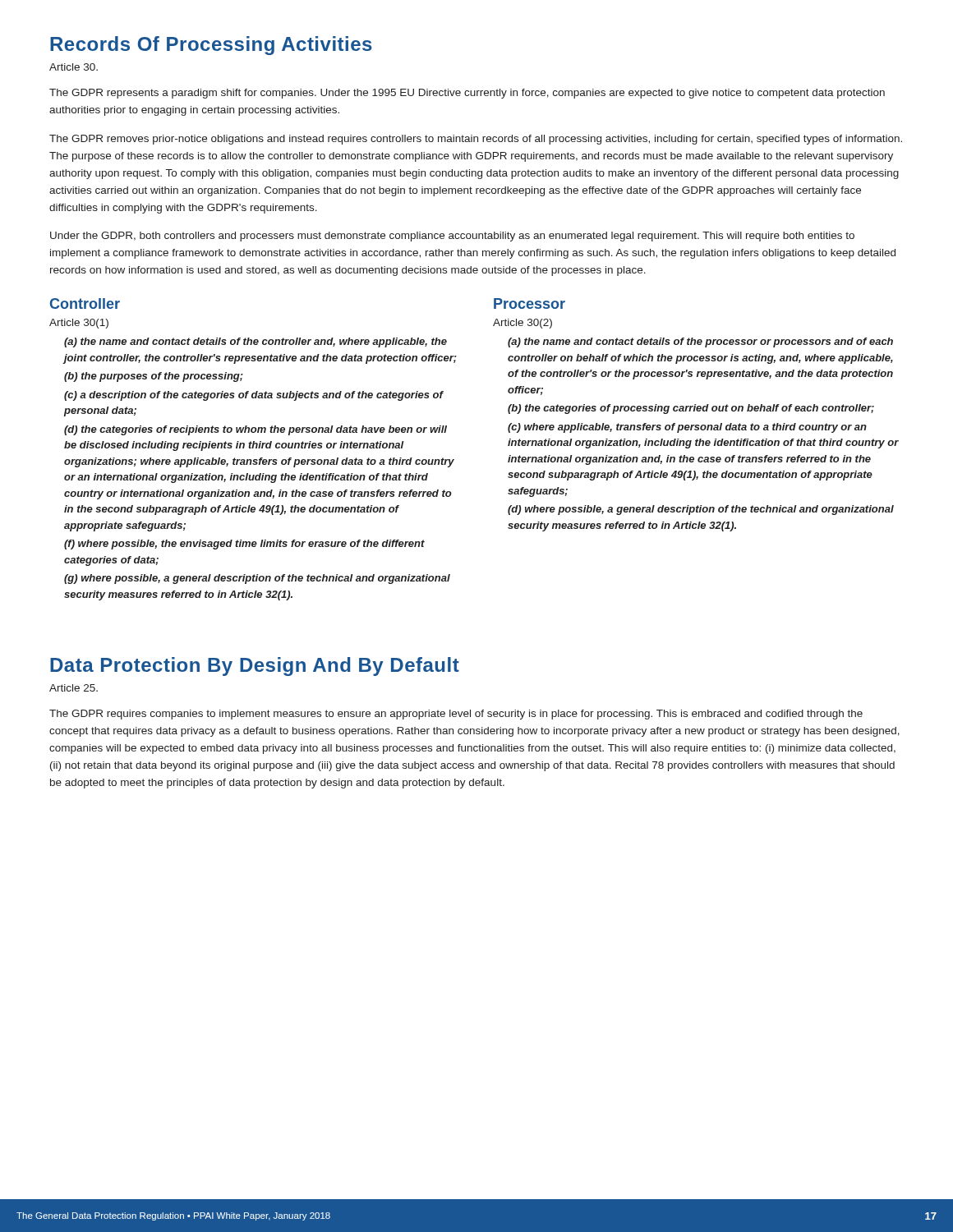Image resolution: width=953 pixels, height=1232 pixels.
Task: Find the list item that reads "(g) where possible, a general description of the"
Action: [x=262, y=586]
